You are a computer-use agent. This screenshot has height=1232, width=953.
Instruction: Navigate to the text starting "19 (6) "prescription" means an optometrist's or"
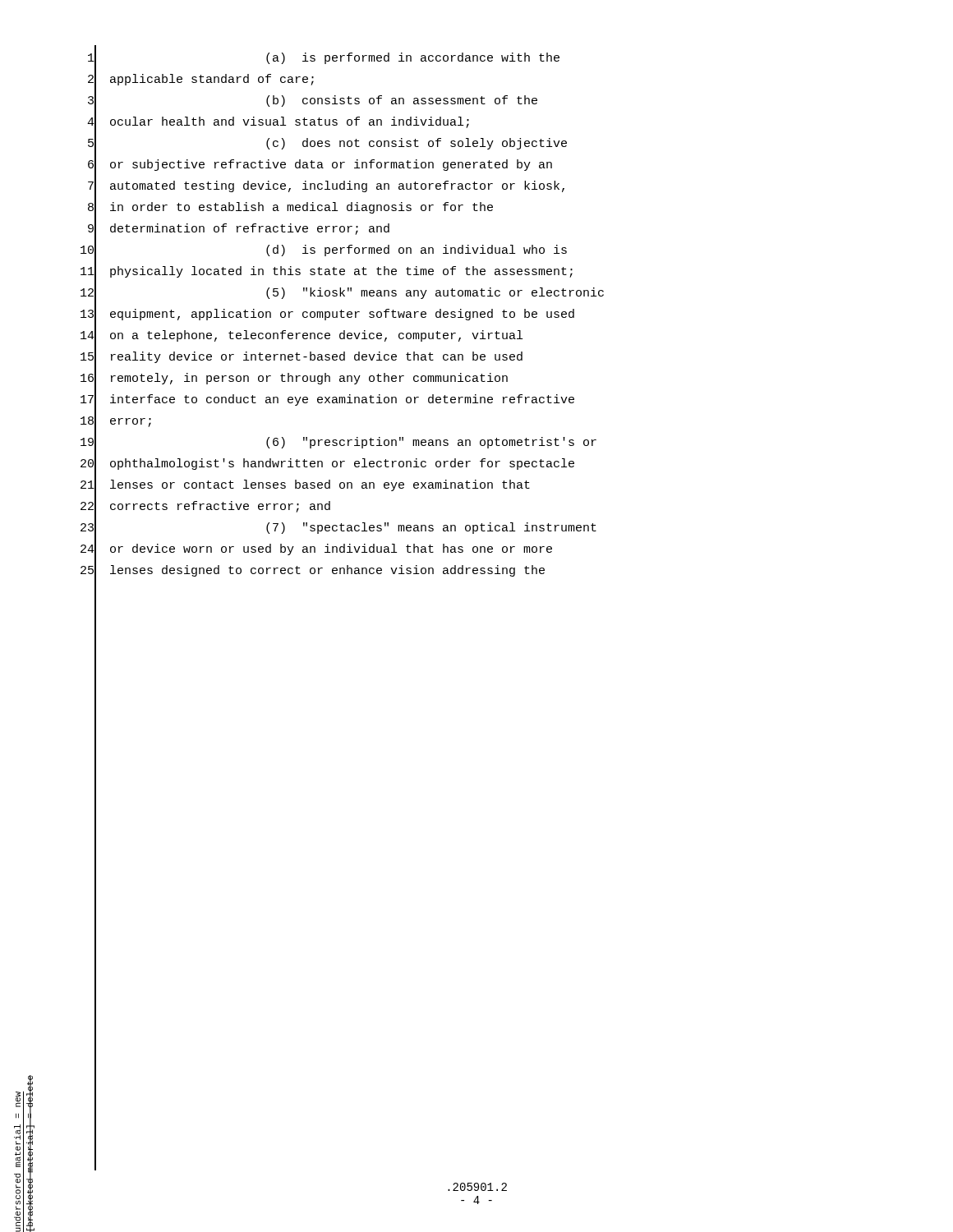click(x=485, y=444)
